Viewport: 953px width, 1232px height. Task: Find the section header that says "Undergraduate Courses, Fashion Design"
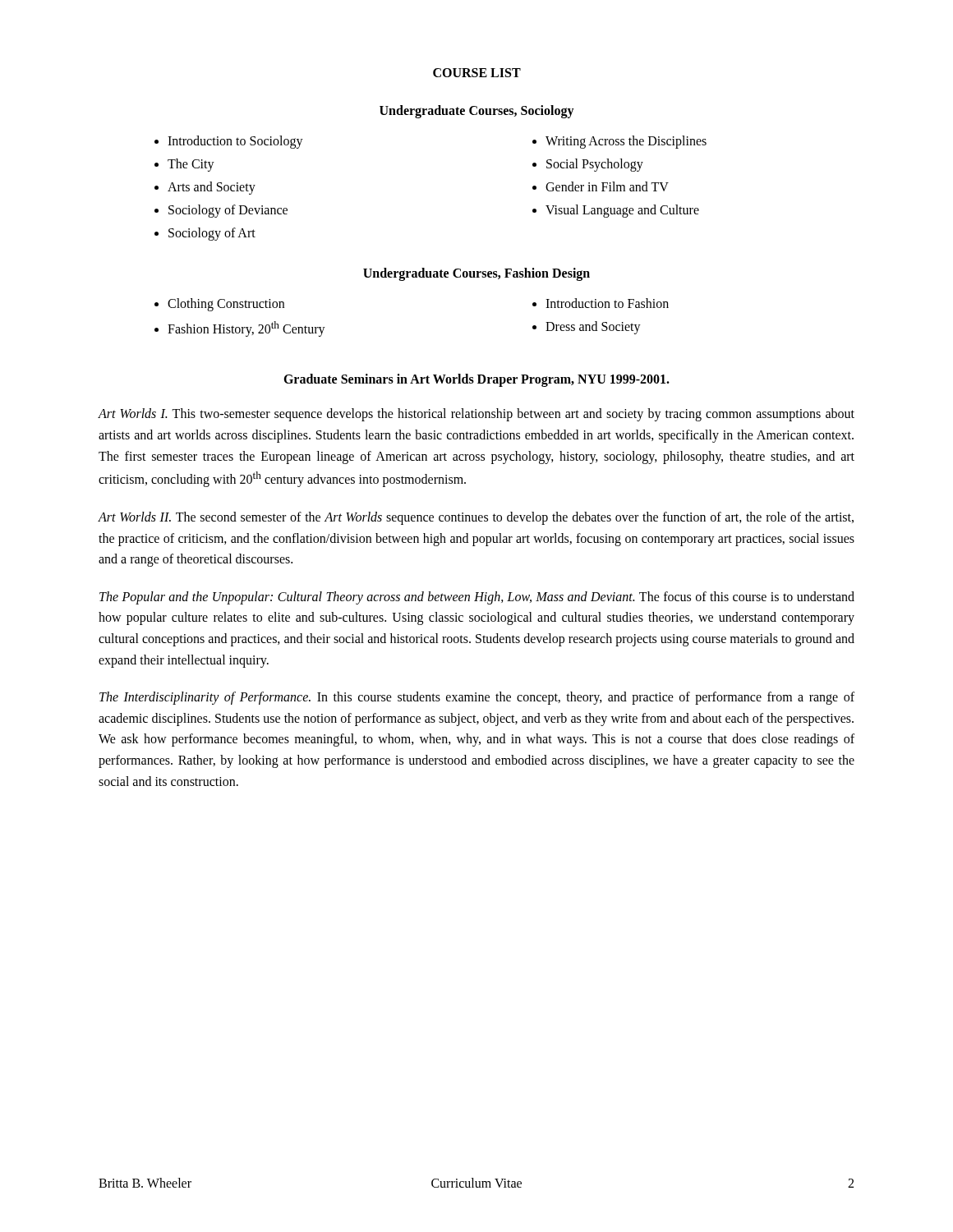coord(476,273)
